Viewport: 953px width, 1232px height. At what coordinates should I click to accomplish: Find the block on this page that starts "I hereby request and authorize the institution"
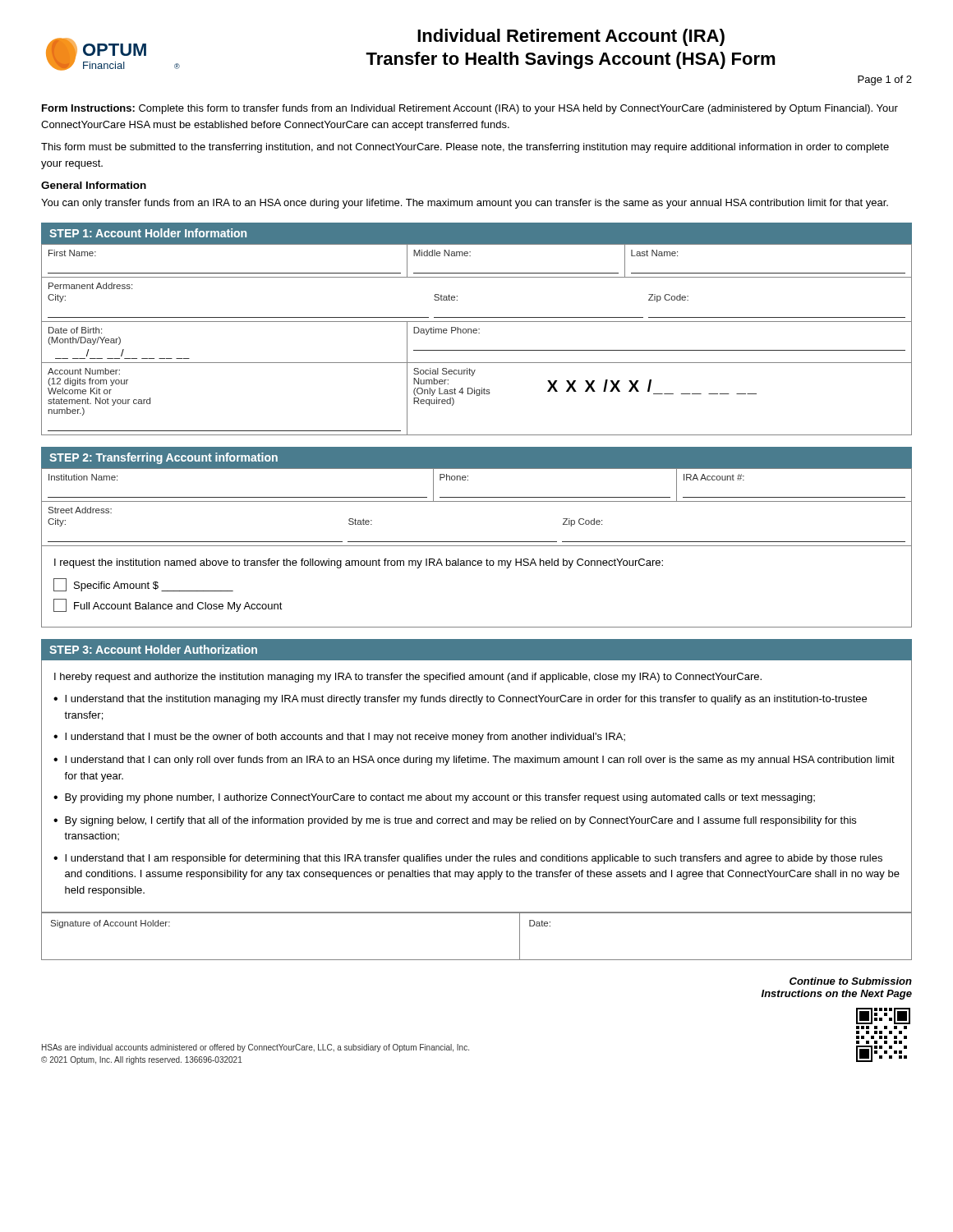(476, 676)
